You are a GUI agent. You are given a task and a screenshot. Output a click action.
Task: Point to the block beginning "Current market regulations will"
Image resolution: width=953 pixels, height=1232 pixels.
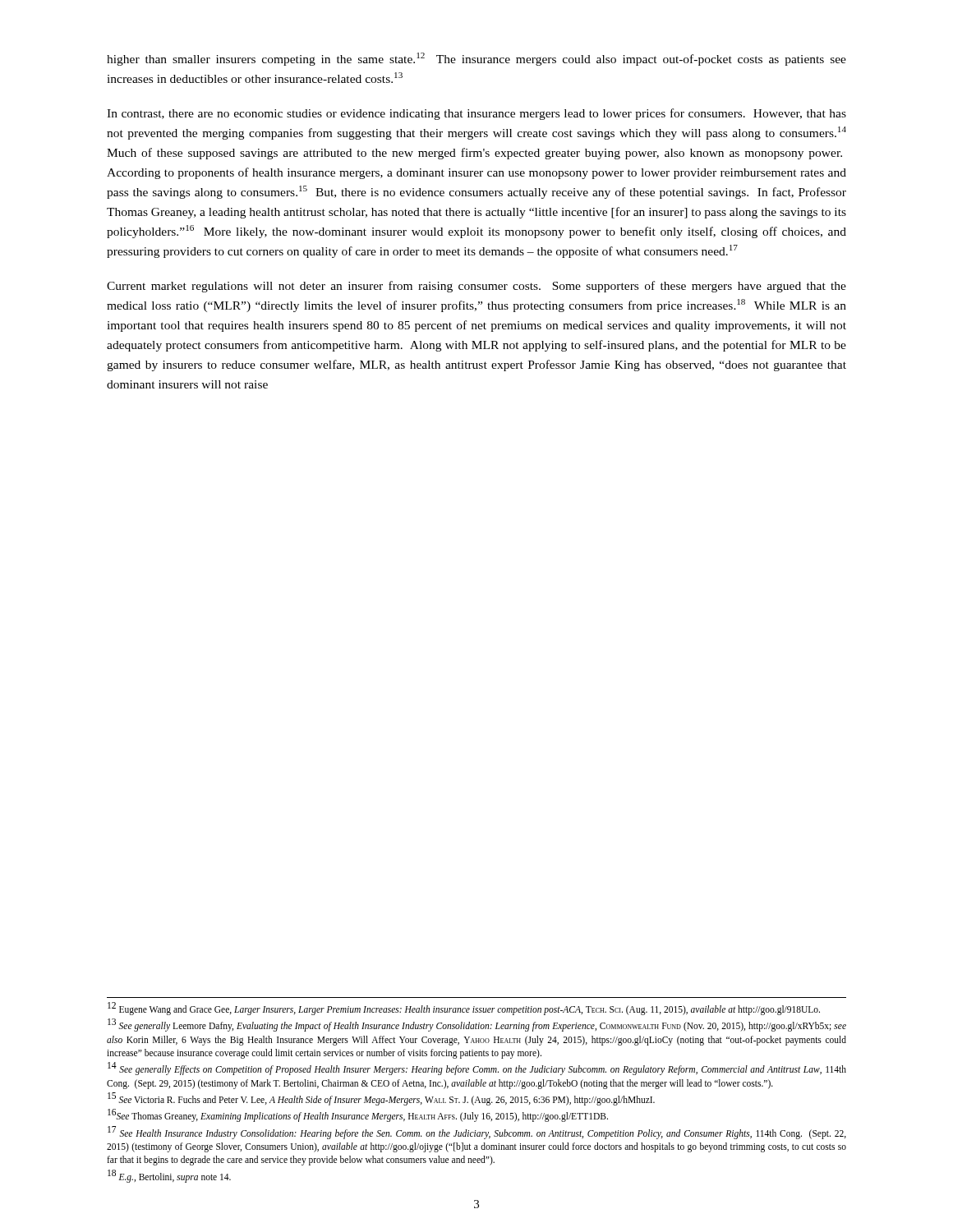click(x=476, y=335)
